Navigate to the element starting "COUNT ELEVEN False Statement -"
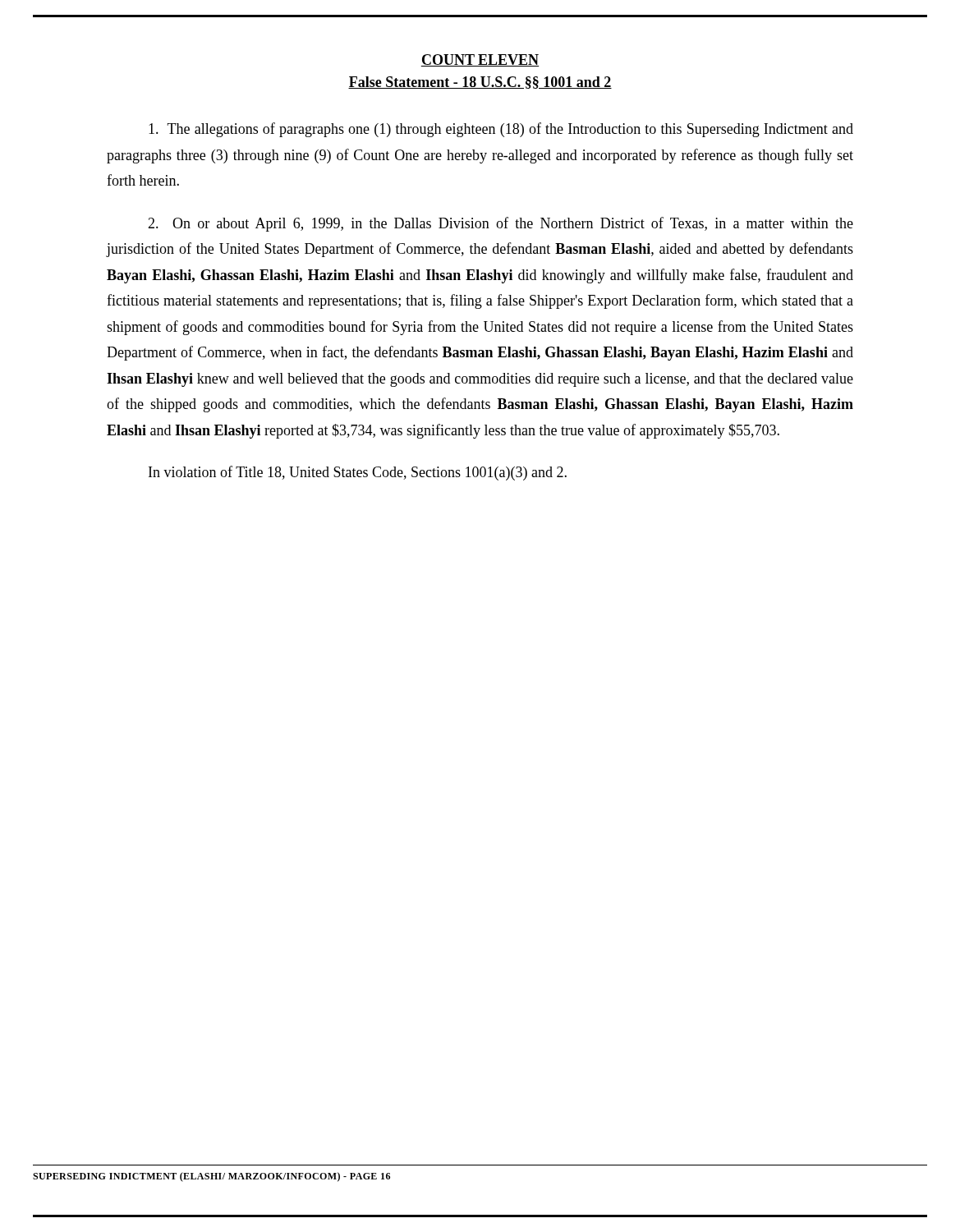This screenshot has height=1232, width=960. tap(480, 71)
